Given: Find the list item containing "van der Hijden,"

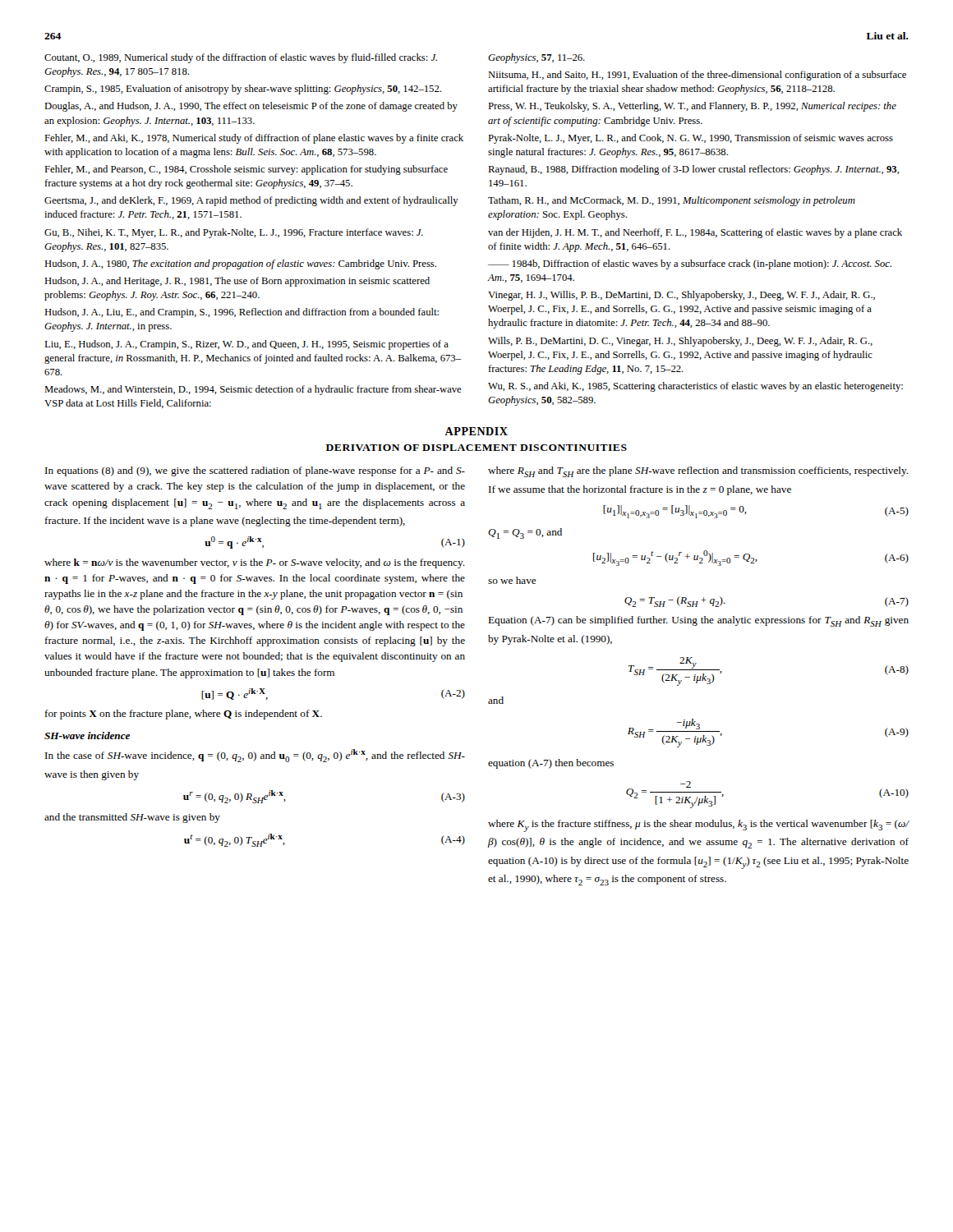Looking at the screenshot, I should click(x=695, y=239).
